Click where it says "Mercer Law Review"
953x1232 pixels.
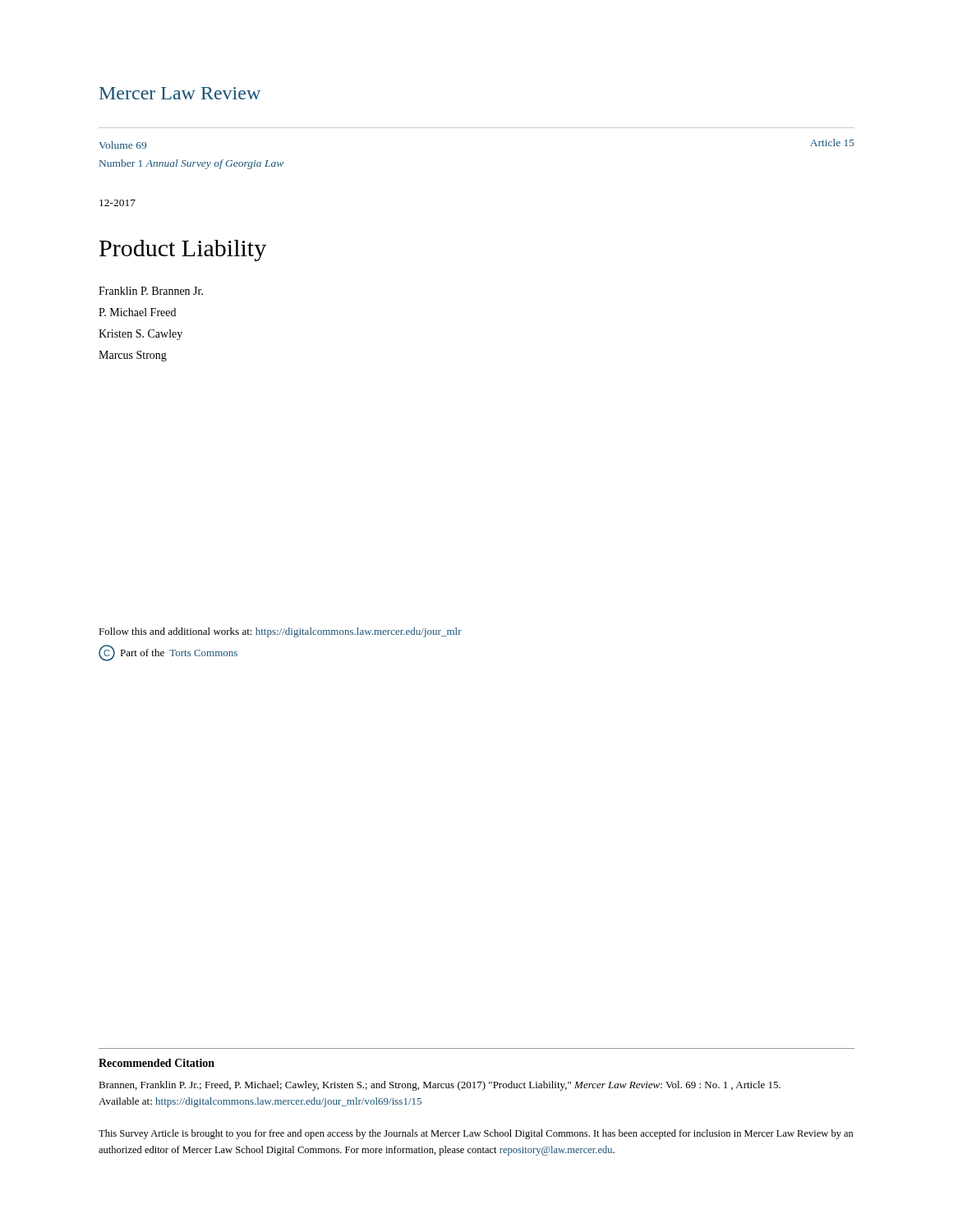(x=180, y=93)
